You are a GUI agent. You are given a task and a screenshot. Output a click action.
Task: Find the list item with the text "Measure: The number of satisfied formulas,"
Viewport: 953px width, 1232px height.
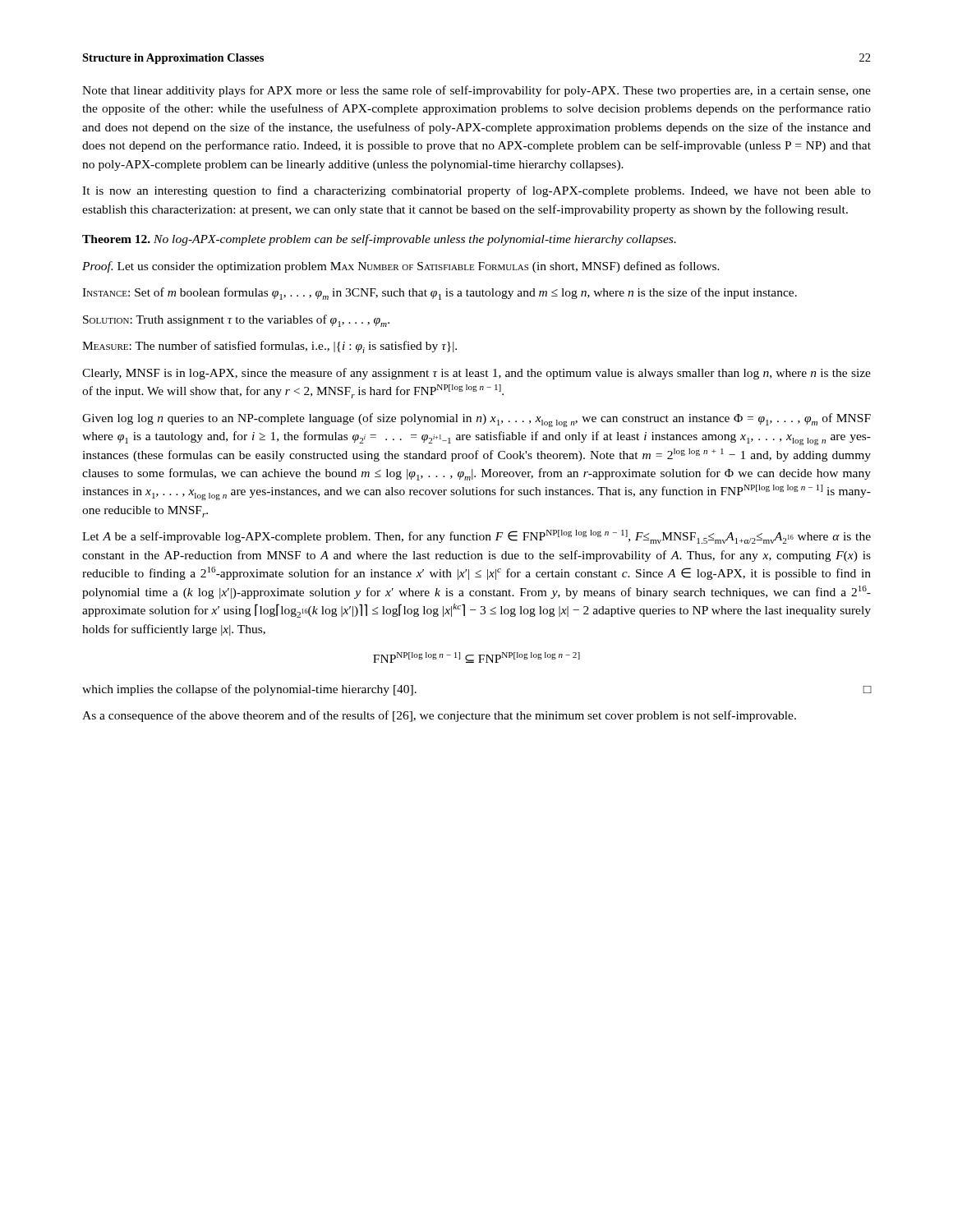click(269, 347)
